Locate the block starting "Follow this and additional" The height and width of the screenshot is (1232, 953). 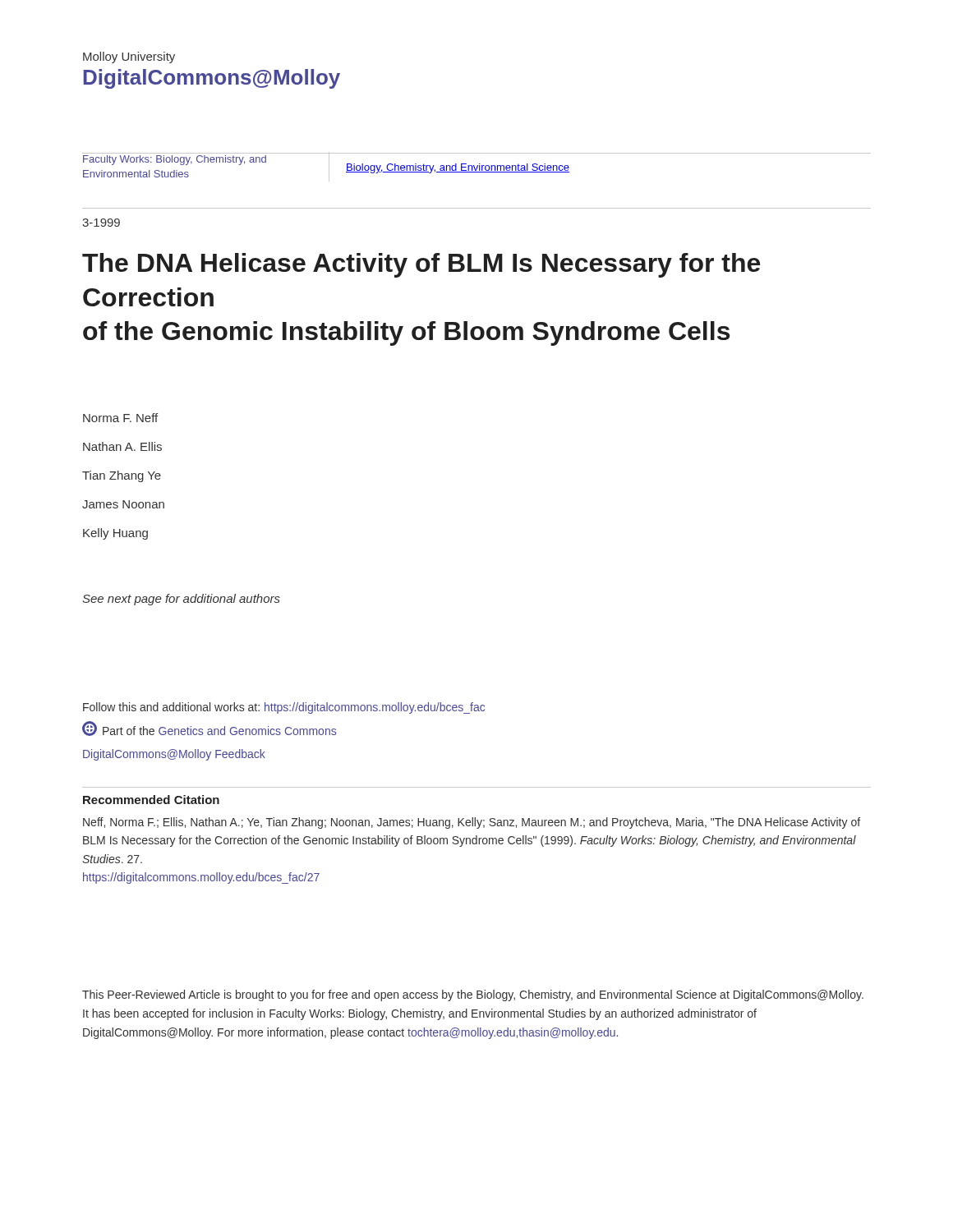(x=284, y=708)
